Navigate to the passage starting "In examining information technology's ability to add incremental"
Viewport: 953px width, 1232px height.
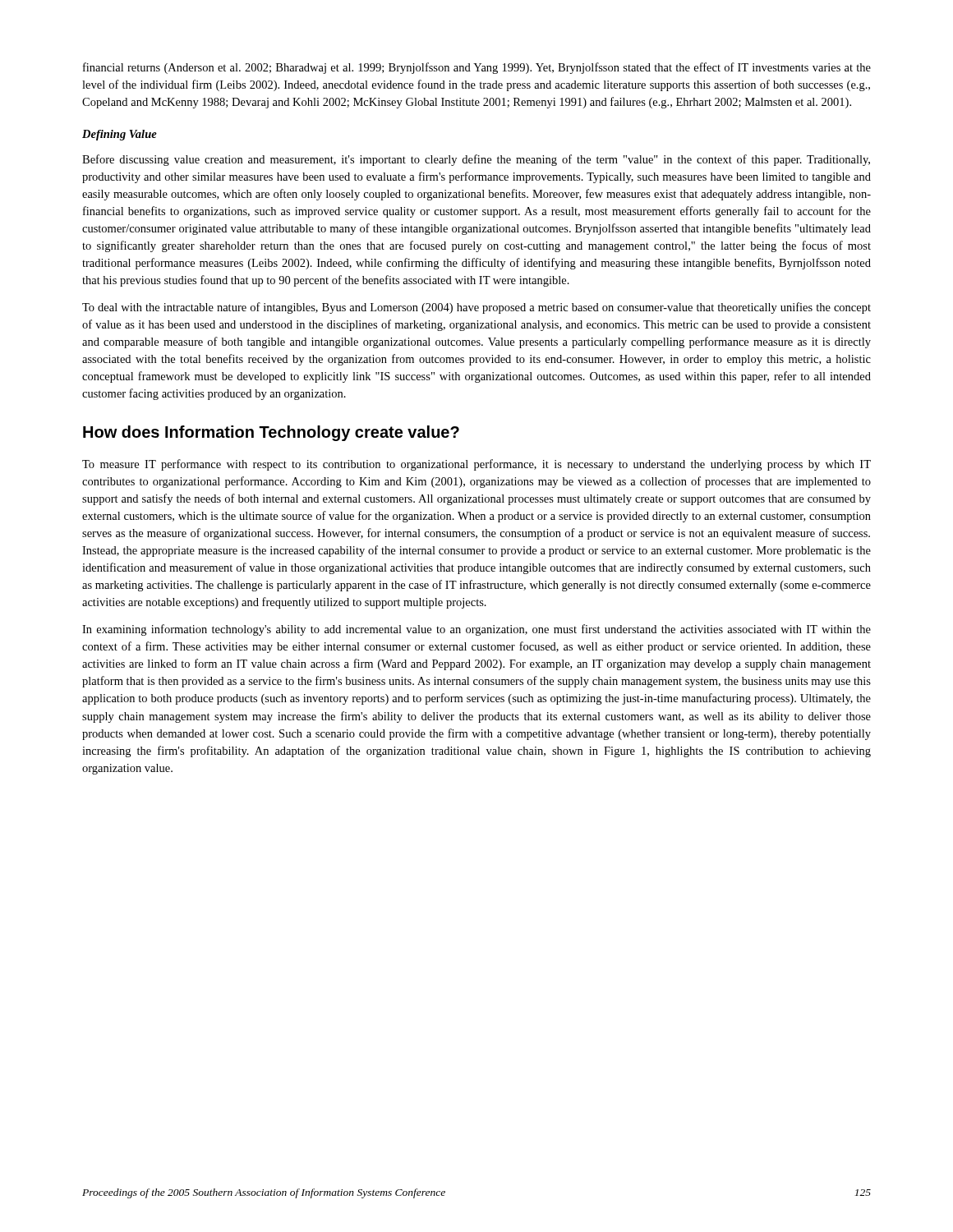(476, 699)
